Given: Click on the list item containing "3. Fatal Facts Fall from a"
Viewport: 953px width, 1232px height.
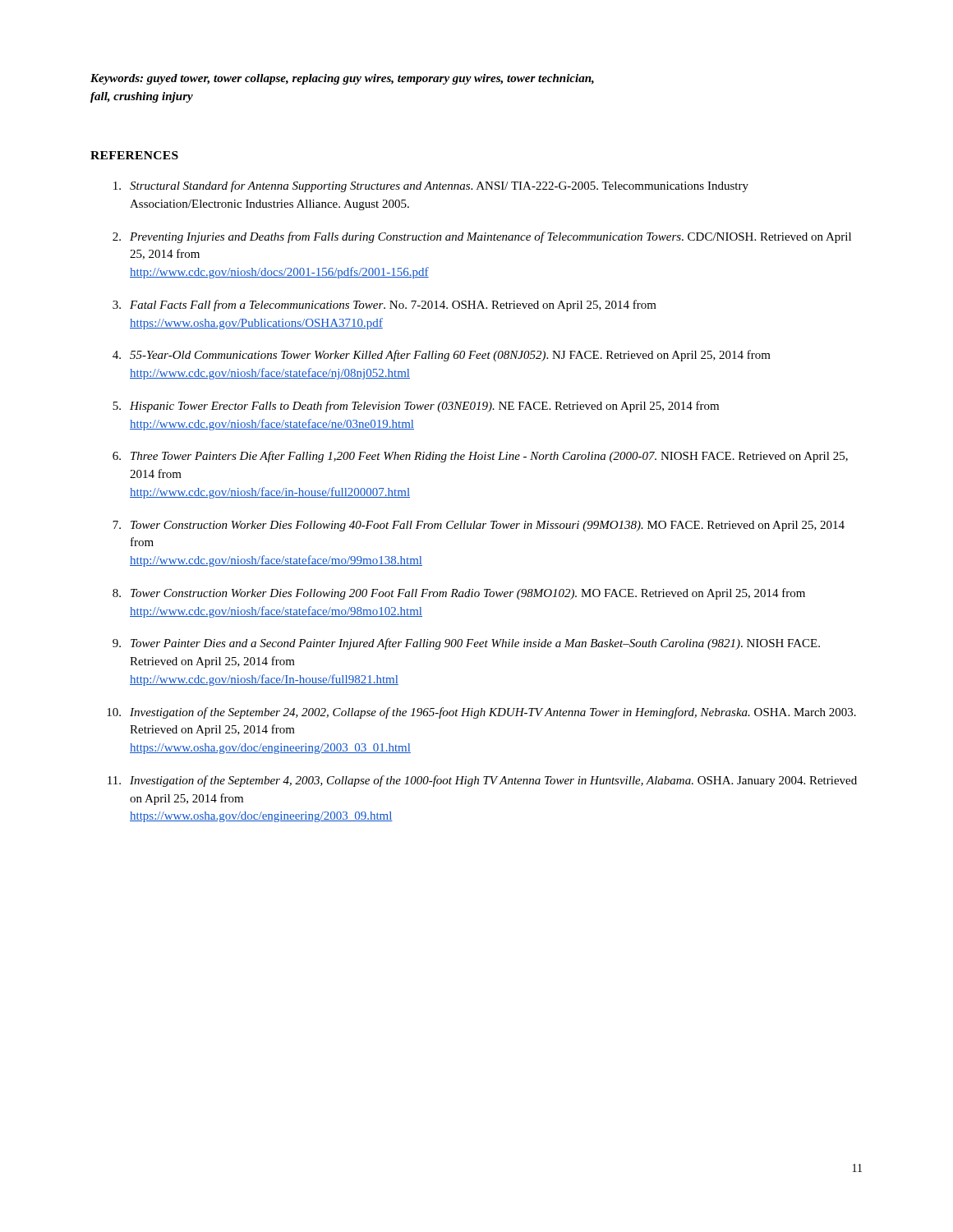Looking at the screenshot, I should [476, 314].
